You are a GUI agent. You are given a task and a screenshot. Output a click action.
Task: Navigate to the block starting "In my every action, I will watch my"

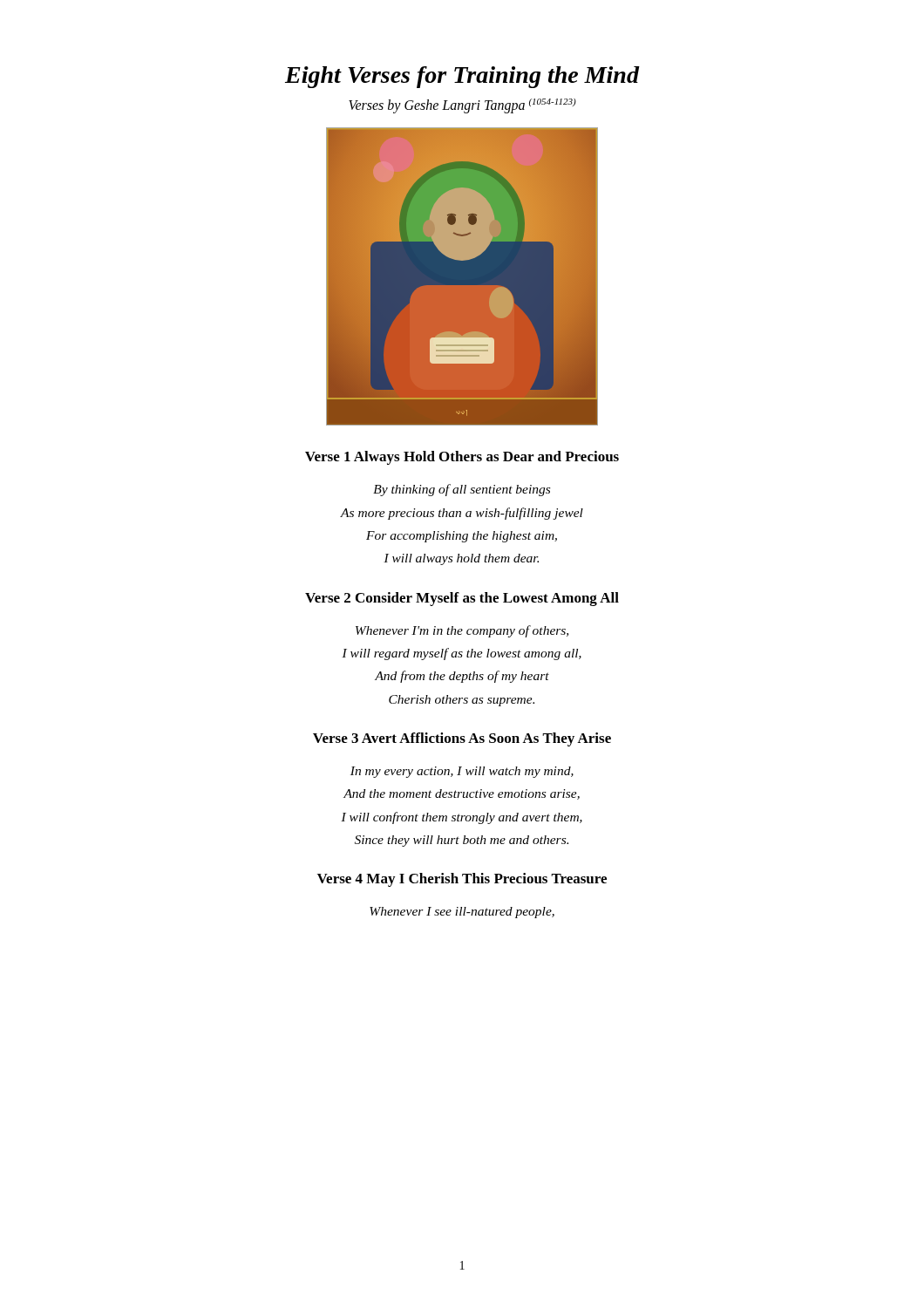462,805
